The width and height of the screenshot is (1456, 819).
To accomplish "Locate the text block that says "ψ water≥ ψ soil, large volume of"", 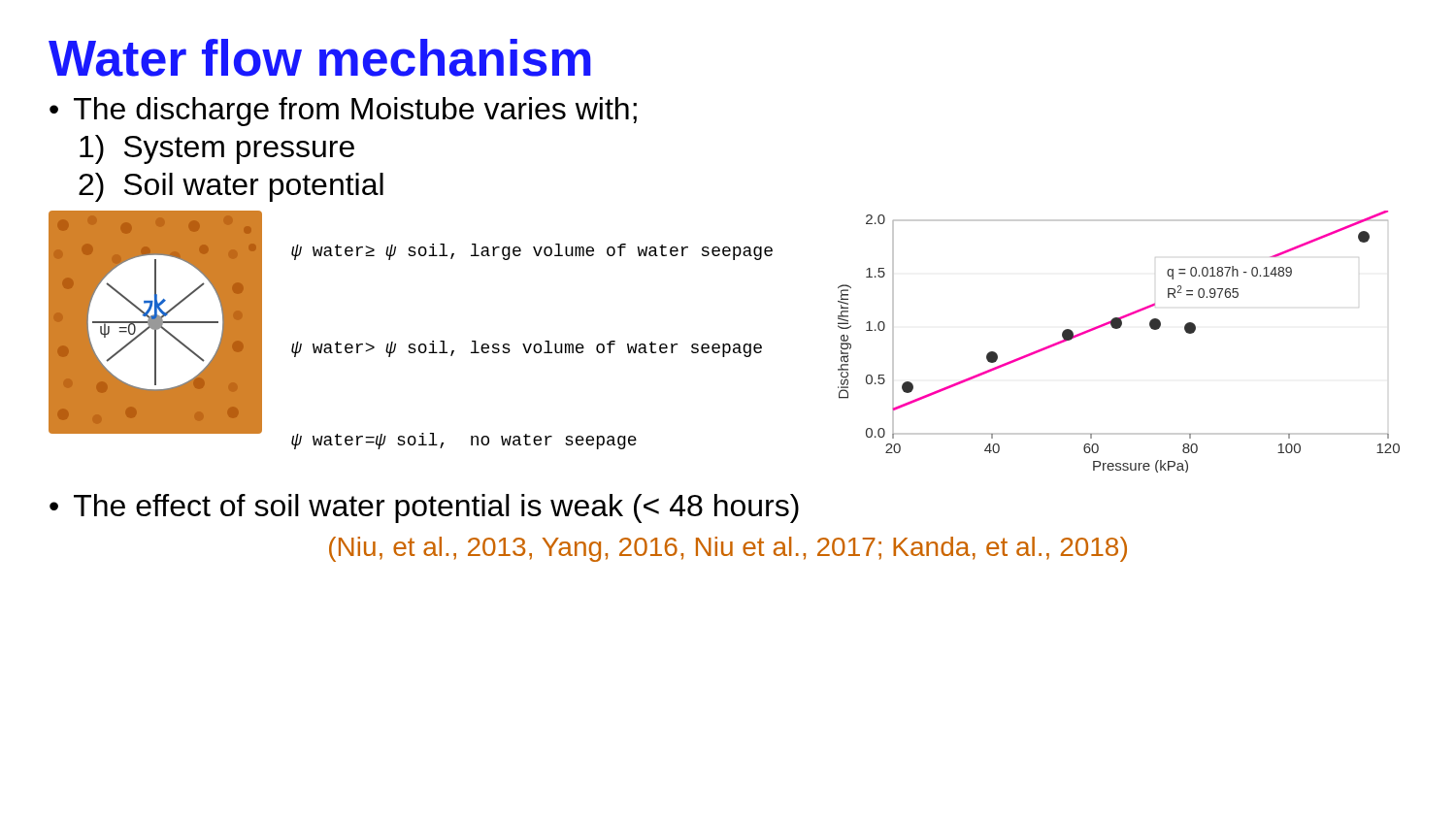I will [x=558, y=346].
